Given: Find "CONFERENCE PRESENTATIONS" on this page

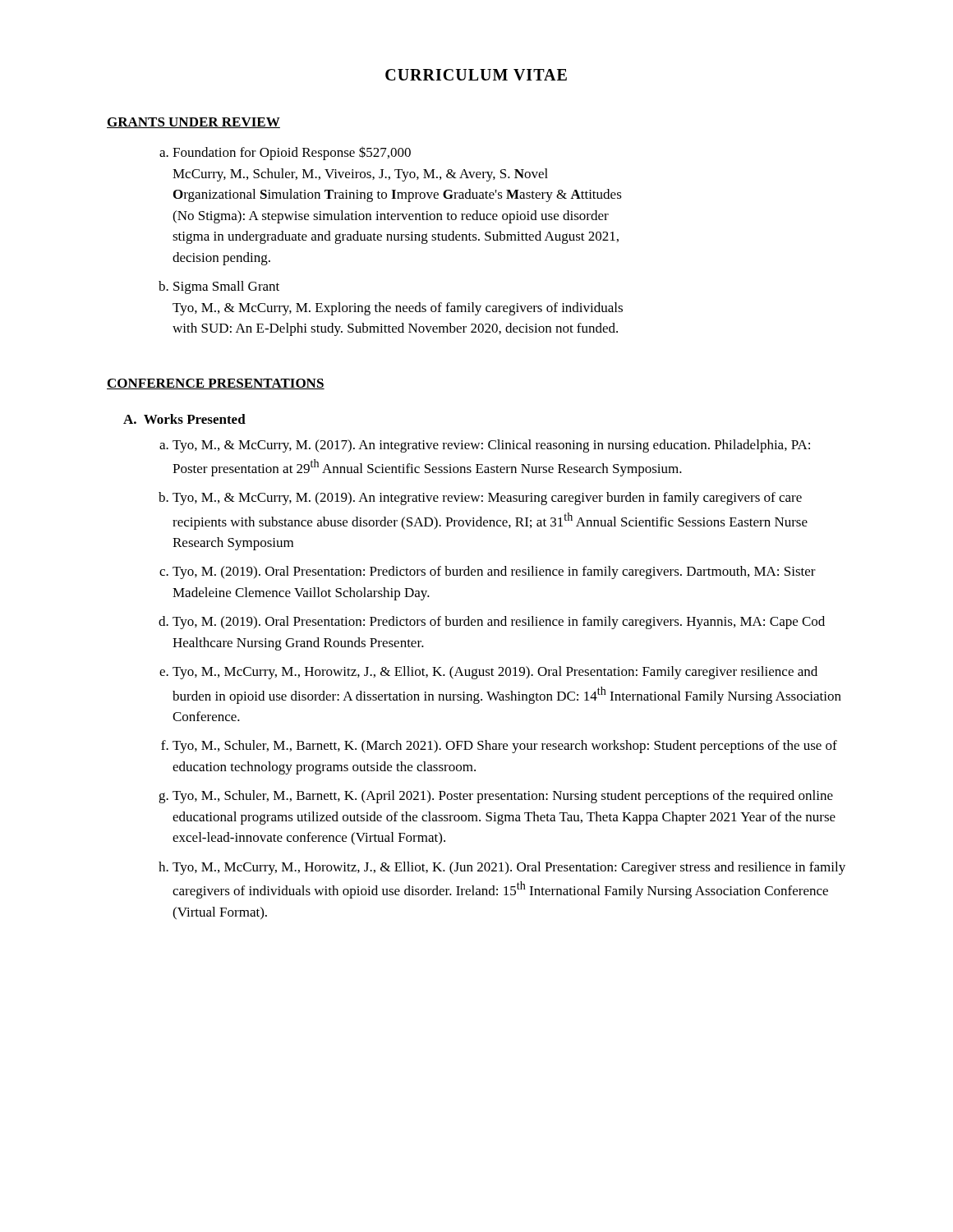Looking at the screenshot, I should click(215, 383).
